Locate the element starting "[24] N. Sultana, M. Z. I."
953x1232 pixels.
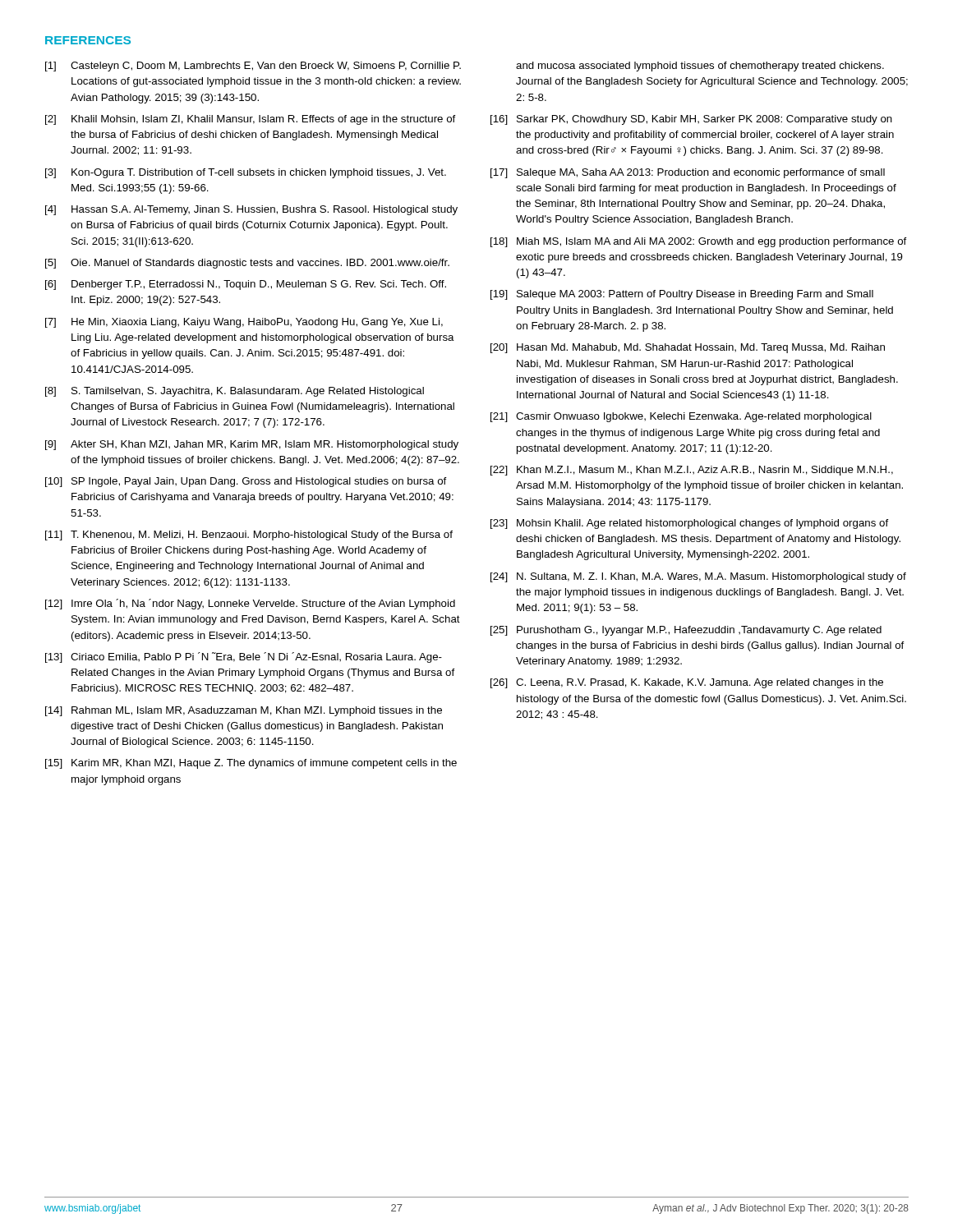pyautogui.click(x=699, y=592)
